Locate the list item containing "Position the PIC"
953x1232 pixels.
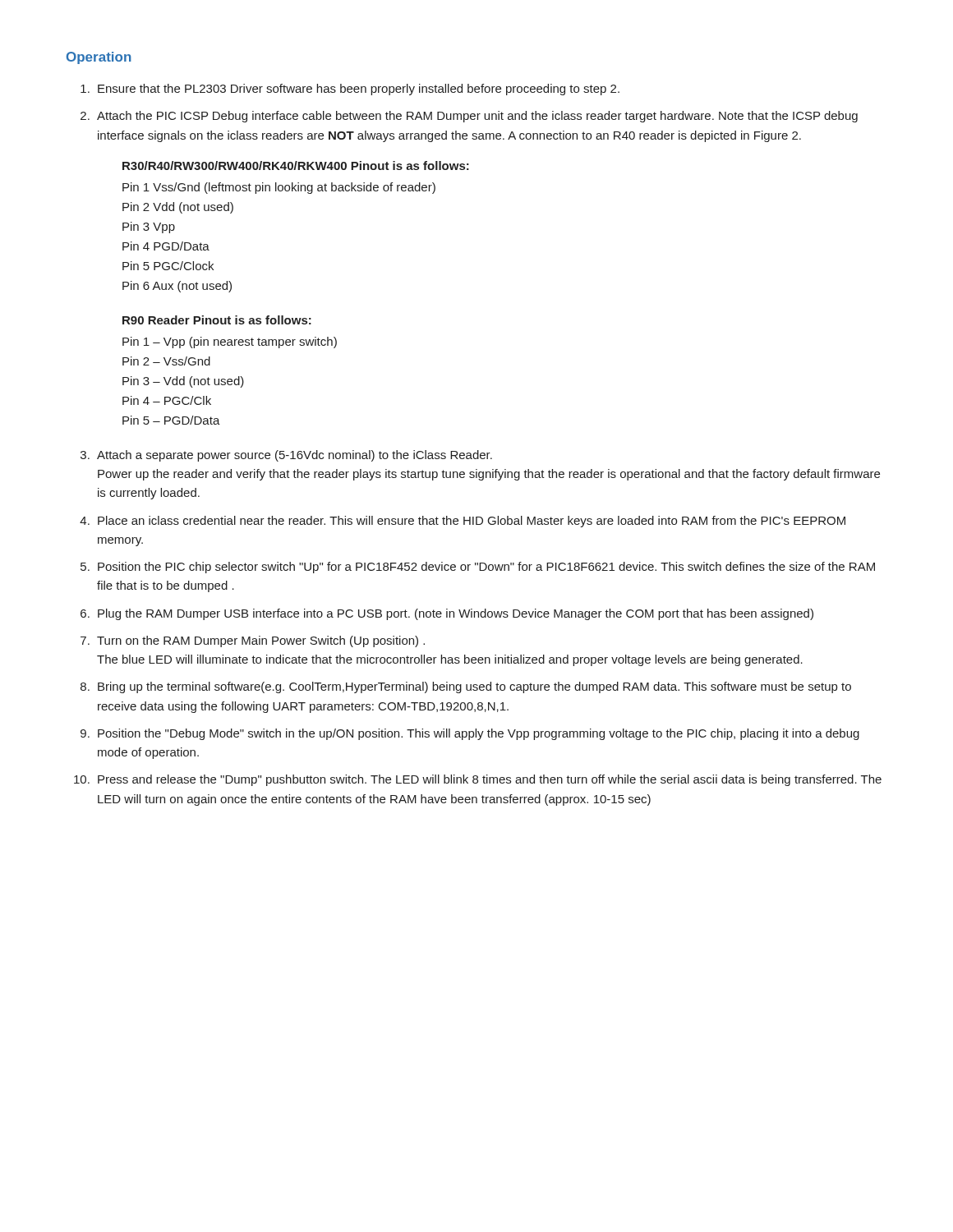(486, 576)
